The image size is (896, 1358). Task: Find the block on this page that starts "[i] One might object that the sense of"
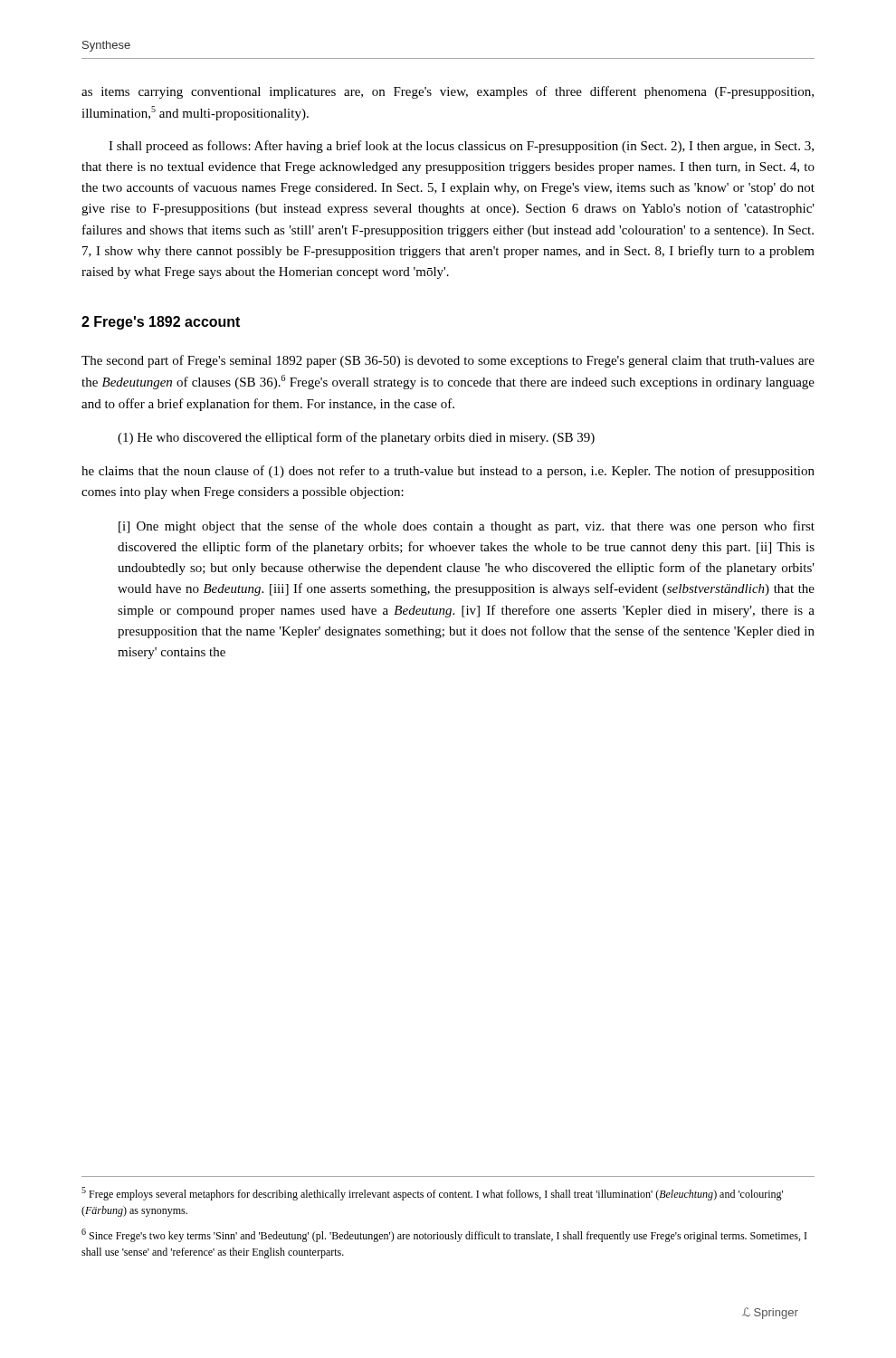466,589
